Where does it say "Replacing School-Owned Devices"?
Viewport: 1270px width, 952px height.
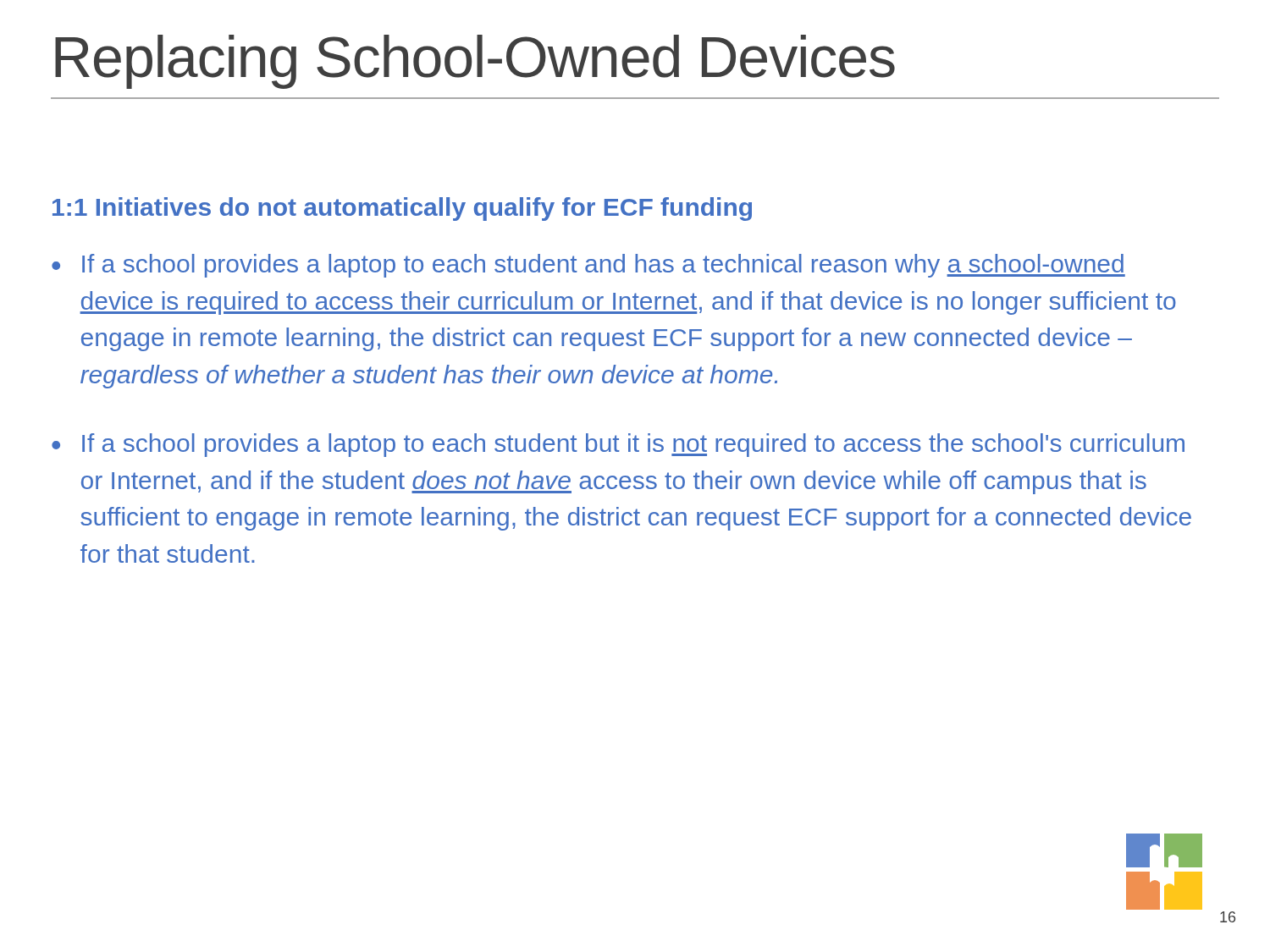pos(635,62)
